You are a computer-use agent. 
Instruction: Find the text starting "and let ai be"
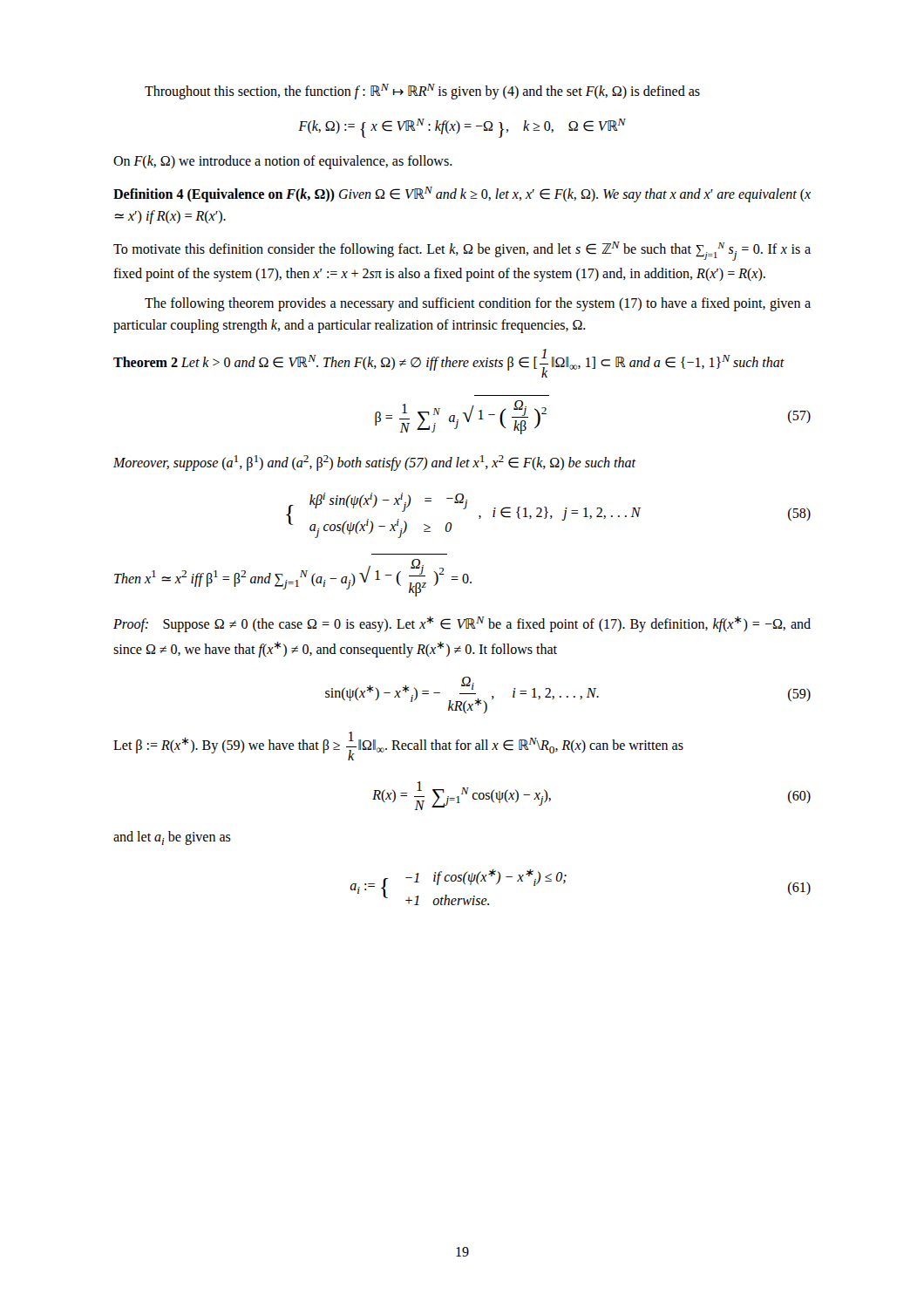point(172,839)
